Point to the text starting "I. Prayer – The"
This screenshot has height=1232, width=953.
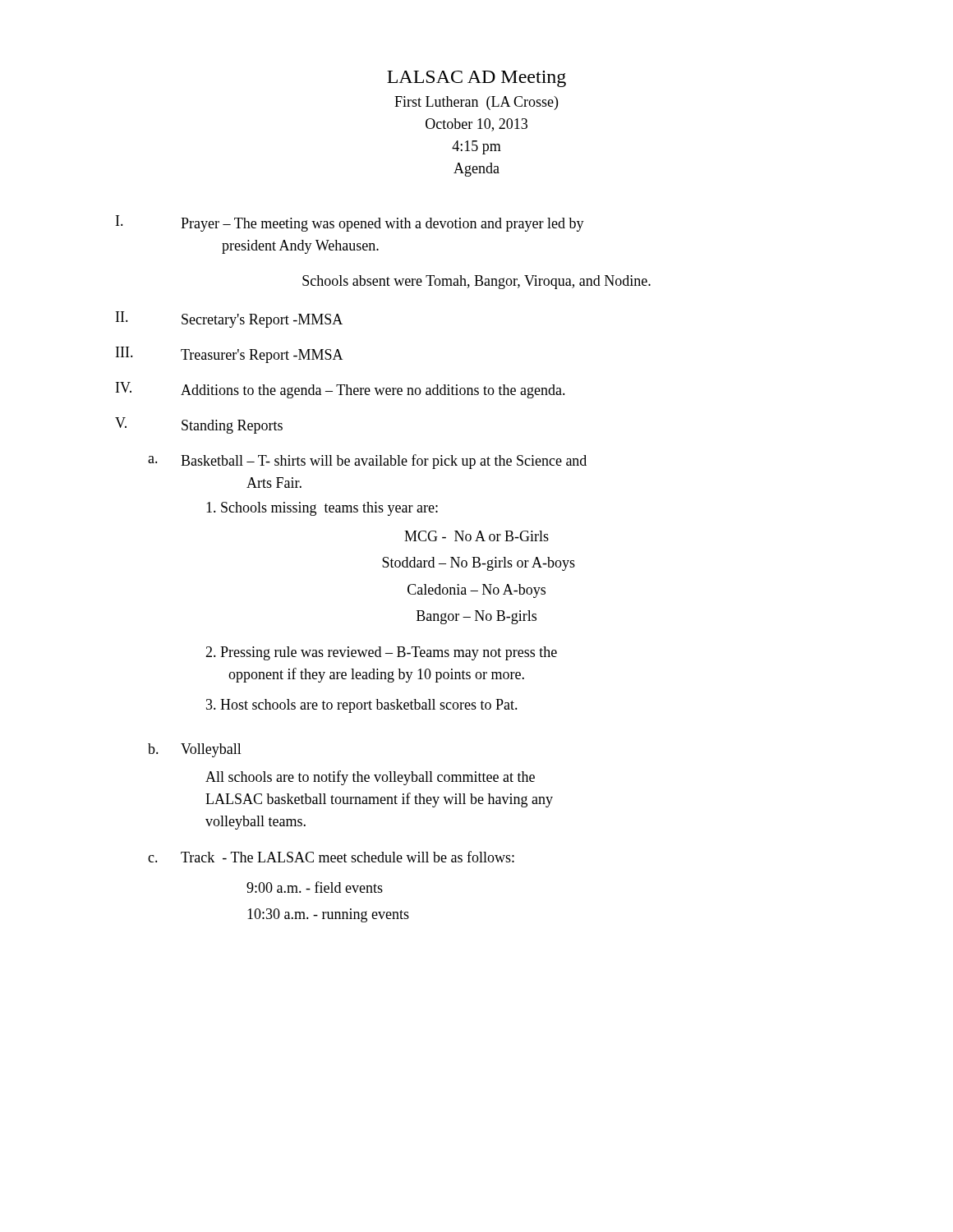476,235
